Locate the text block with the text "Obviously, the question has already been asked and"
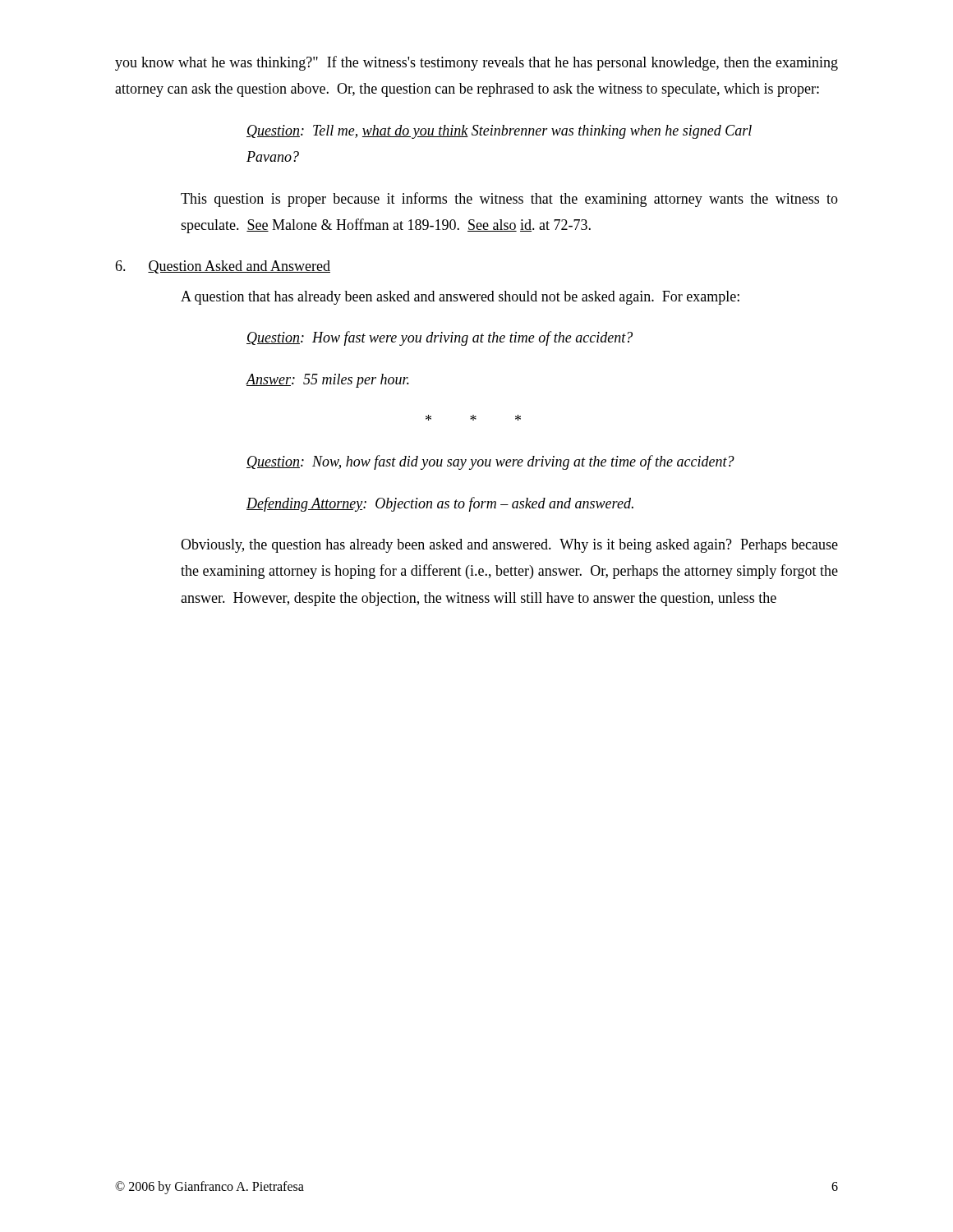Image resolution: width=953 pixels, height=1232 pixels. coord(509,571)
